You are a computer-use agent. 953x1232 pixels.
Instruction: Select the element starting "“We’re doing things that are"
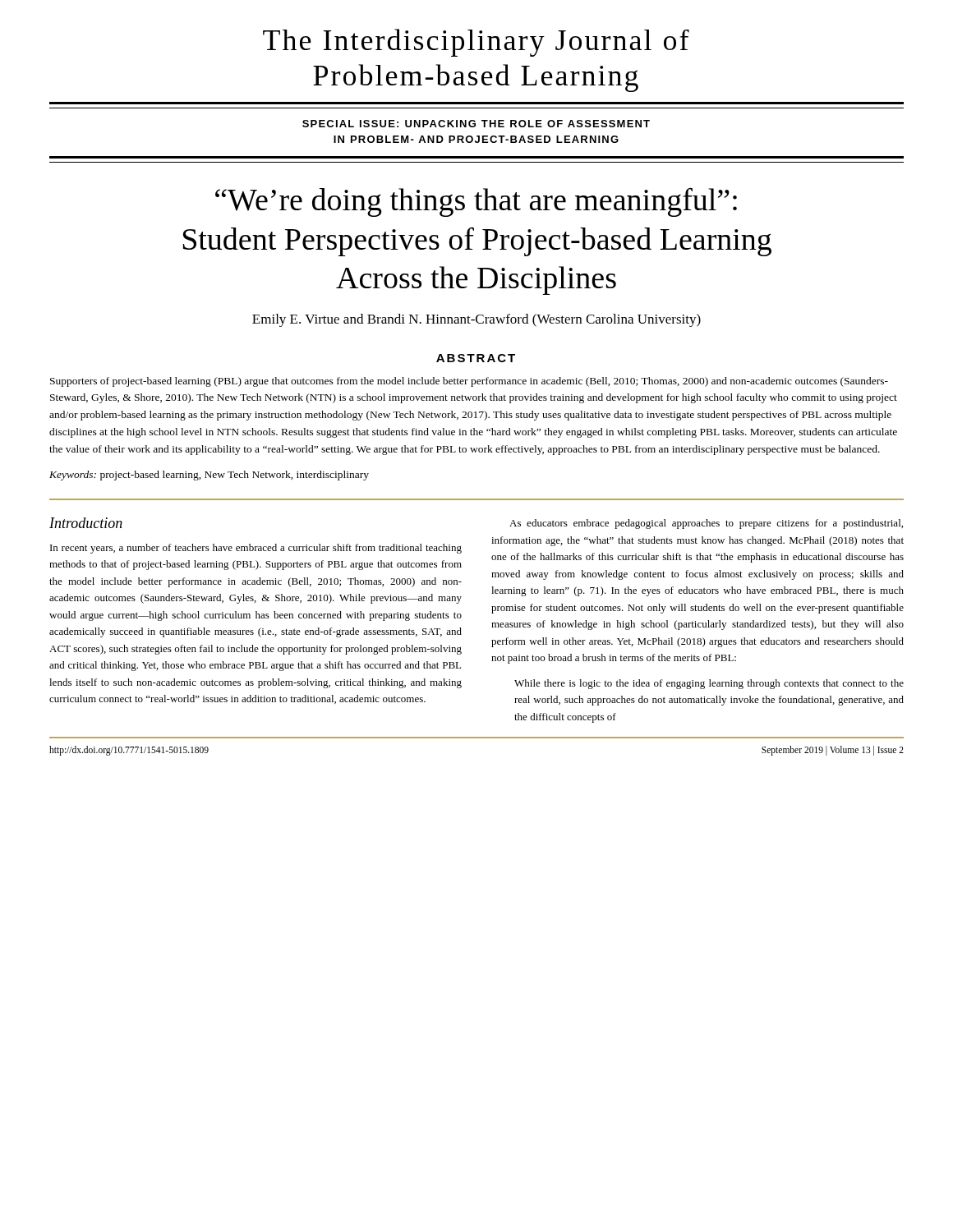click(476, 239)
